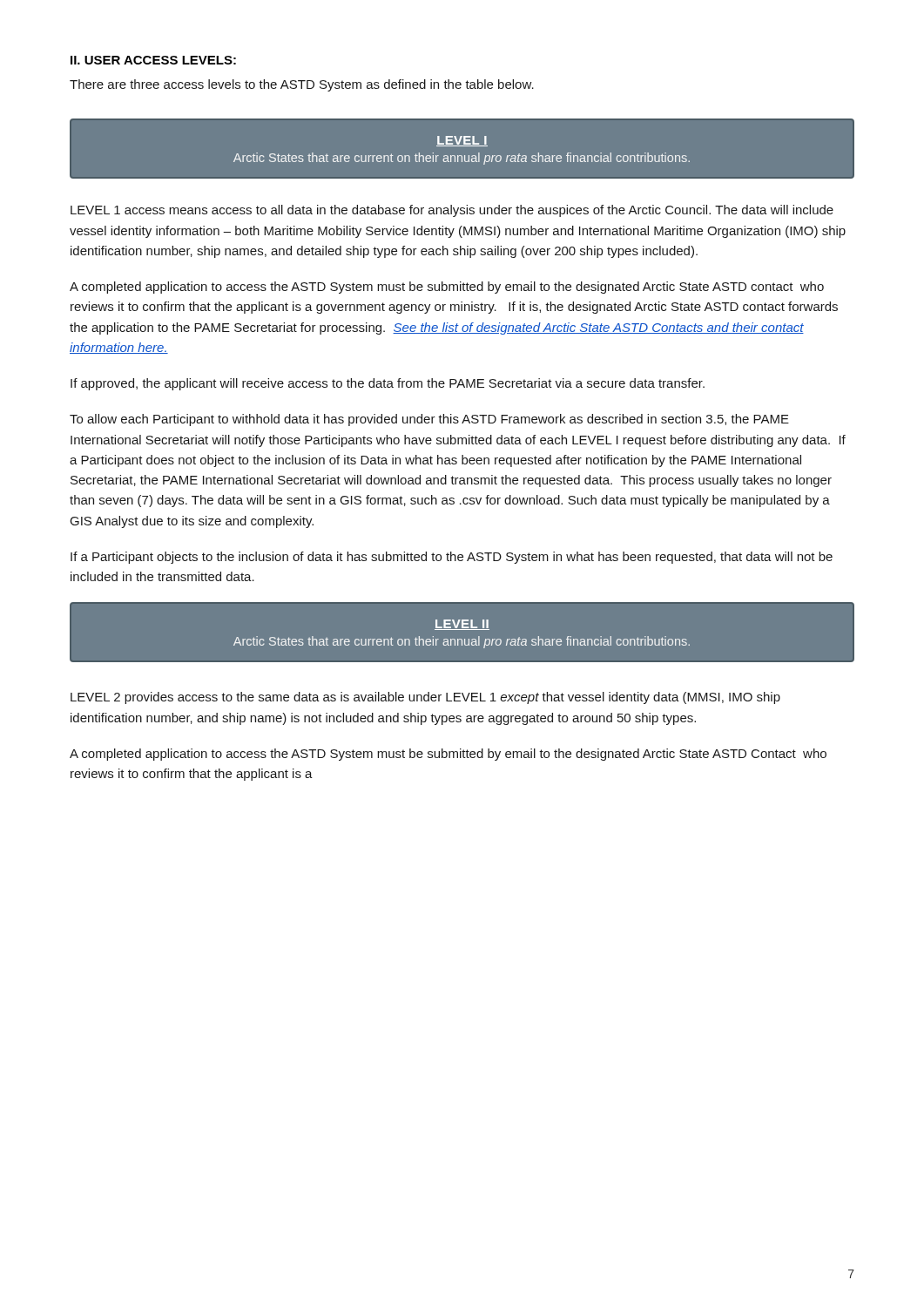Screen dimensions: 1307x924
Task: Click the passage that begins "LEVEL 1 access means access to all data"
Action: point(458,230)
